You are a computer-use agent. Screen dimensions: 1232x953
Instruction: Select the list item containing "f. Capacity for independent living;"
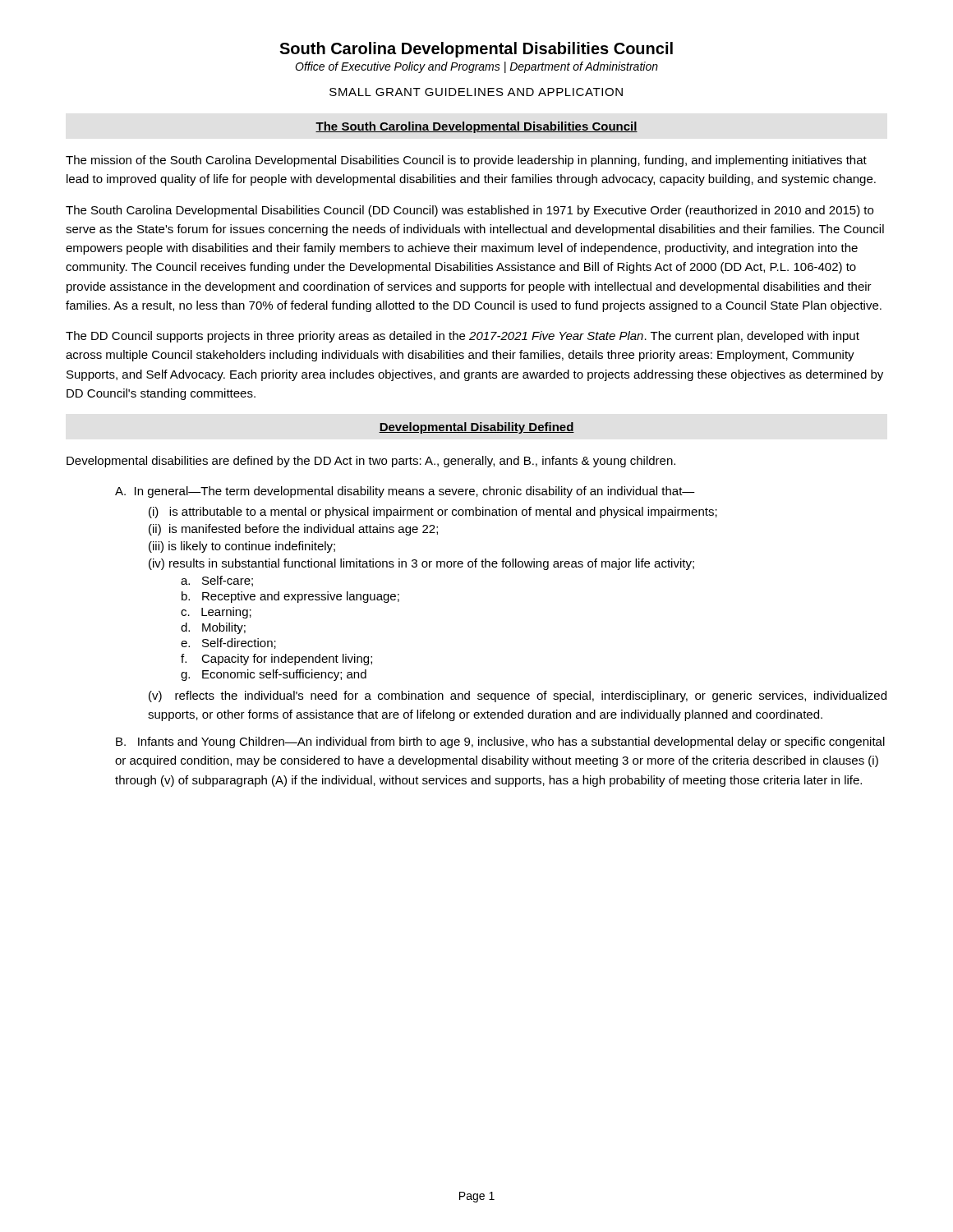coord(277,658)
